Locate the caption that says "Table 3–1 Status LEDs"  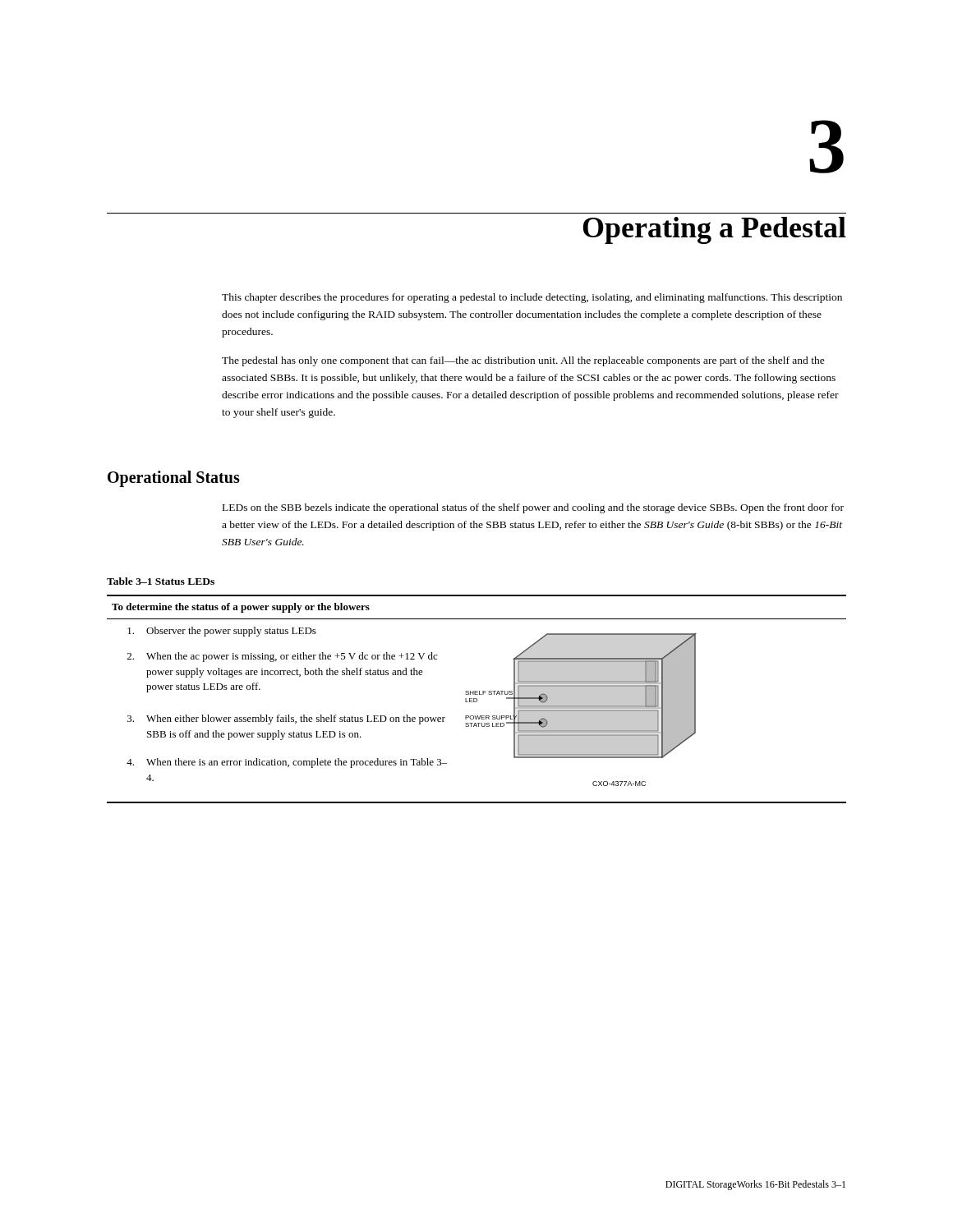coord(161,581)
